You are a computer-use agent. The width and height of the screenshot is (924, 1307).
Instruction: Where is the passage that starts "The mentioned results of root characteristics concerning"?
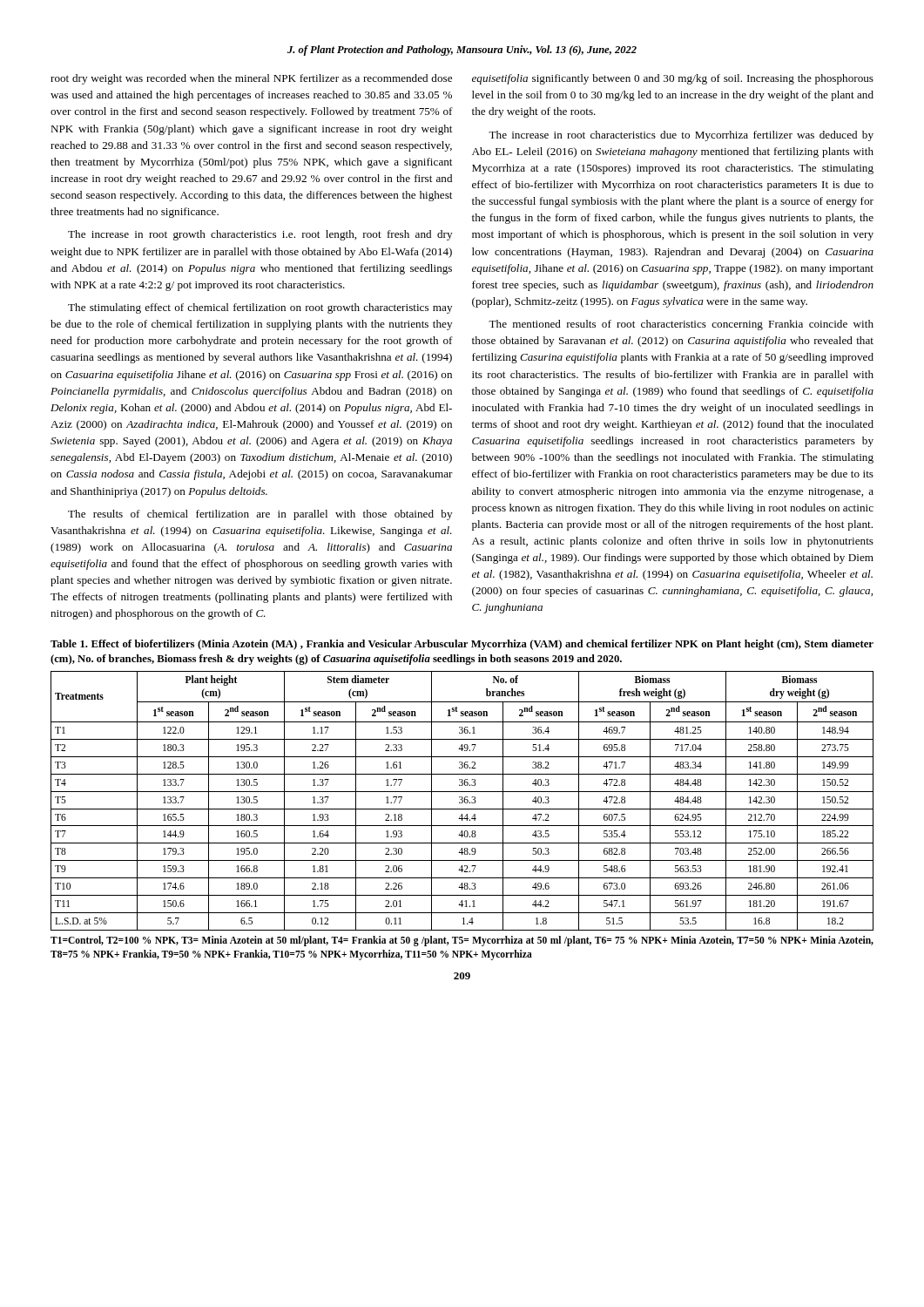[673, 466]
